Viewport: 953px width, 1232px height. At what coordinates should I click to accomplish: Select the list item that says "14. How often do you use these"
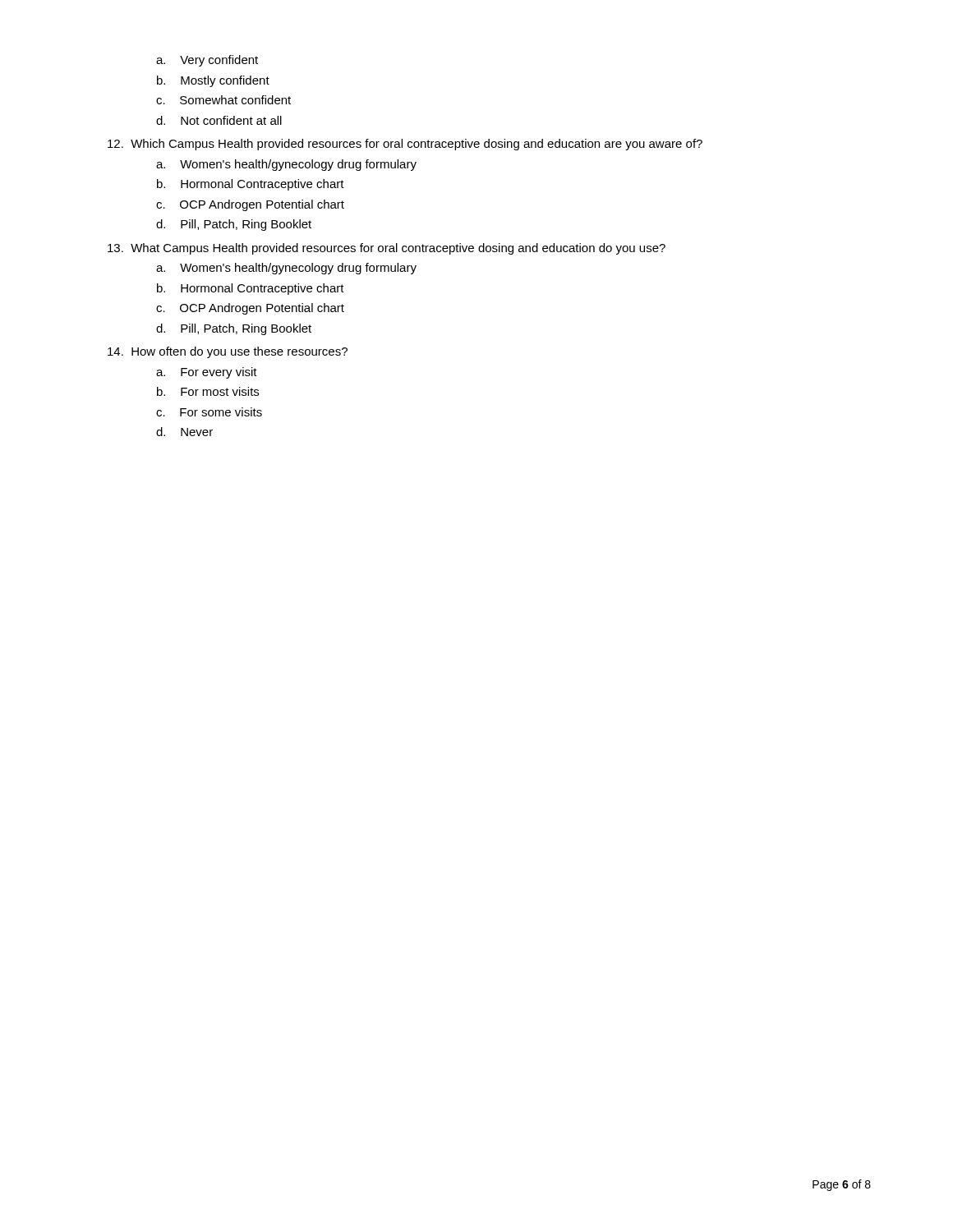pos(227,351)
